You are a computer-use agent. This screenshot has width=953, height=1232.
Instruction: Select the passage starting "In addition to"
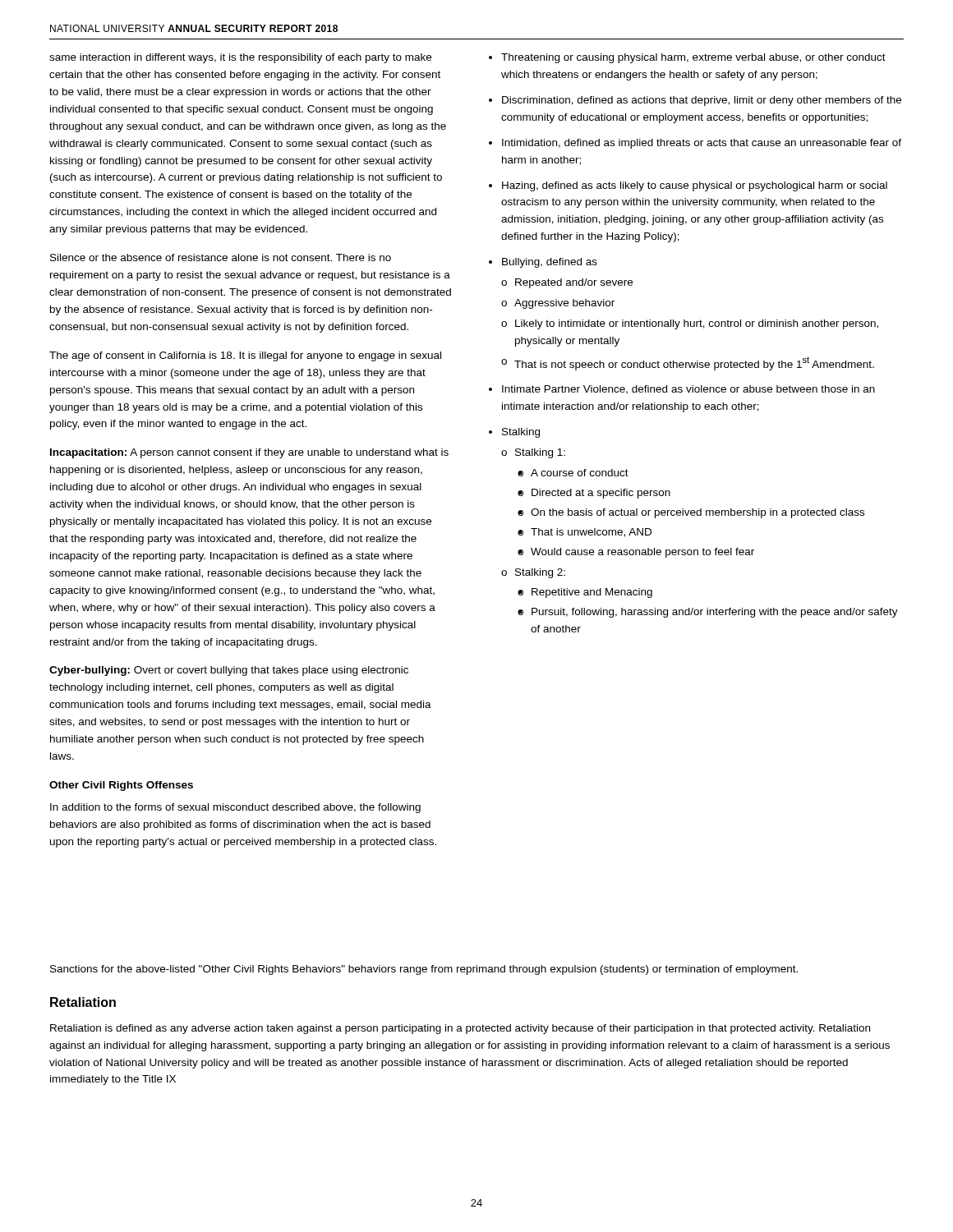point(251,825)
